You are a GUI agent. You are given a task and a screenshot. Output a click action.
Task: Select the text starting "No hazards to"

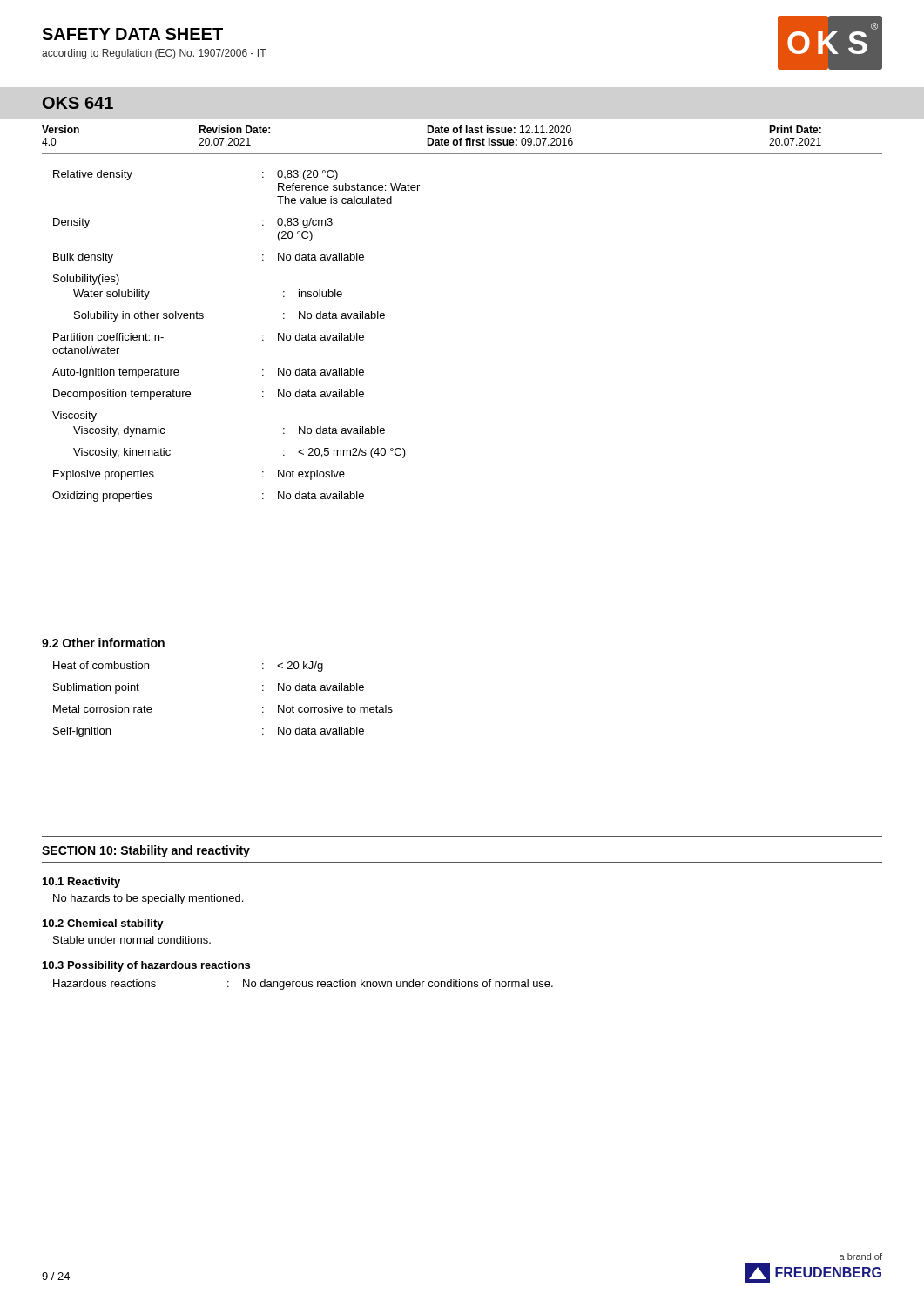148,898
